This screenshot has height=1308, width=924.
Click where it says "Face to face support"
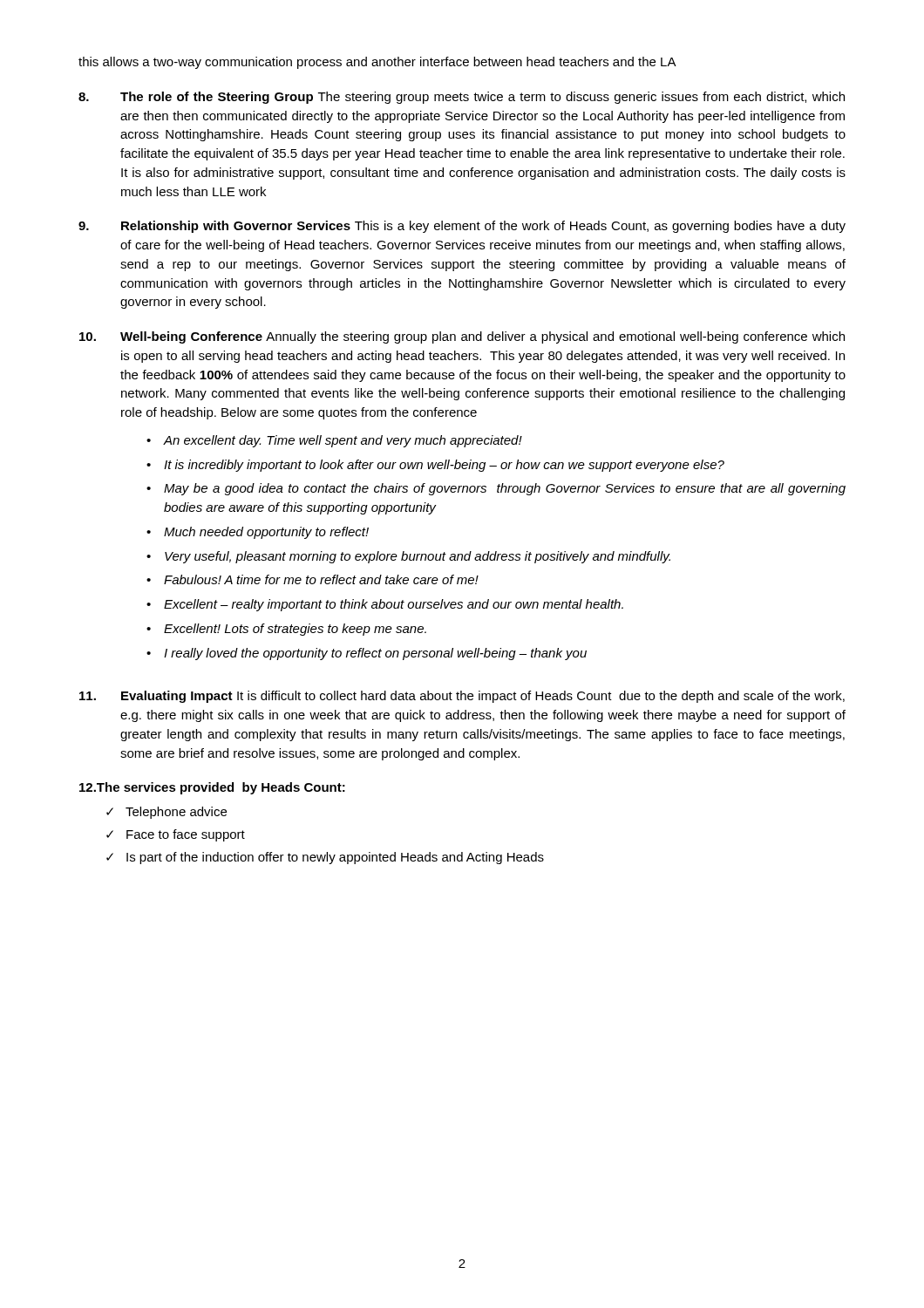coord(185,834)
